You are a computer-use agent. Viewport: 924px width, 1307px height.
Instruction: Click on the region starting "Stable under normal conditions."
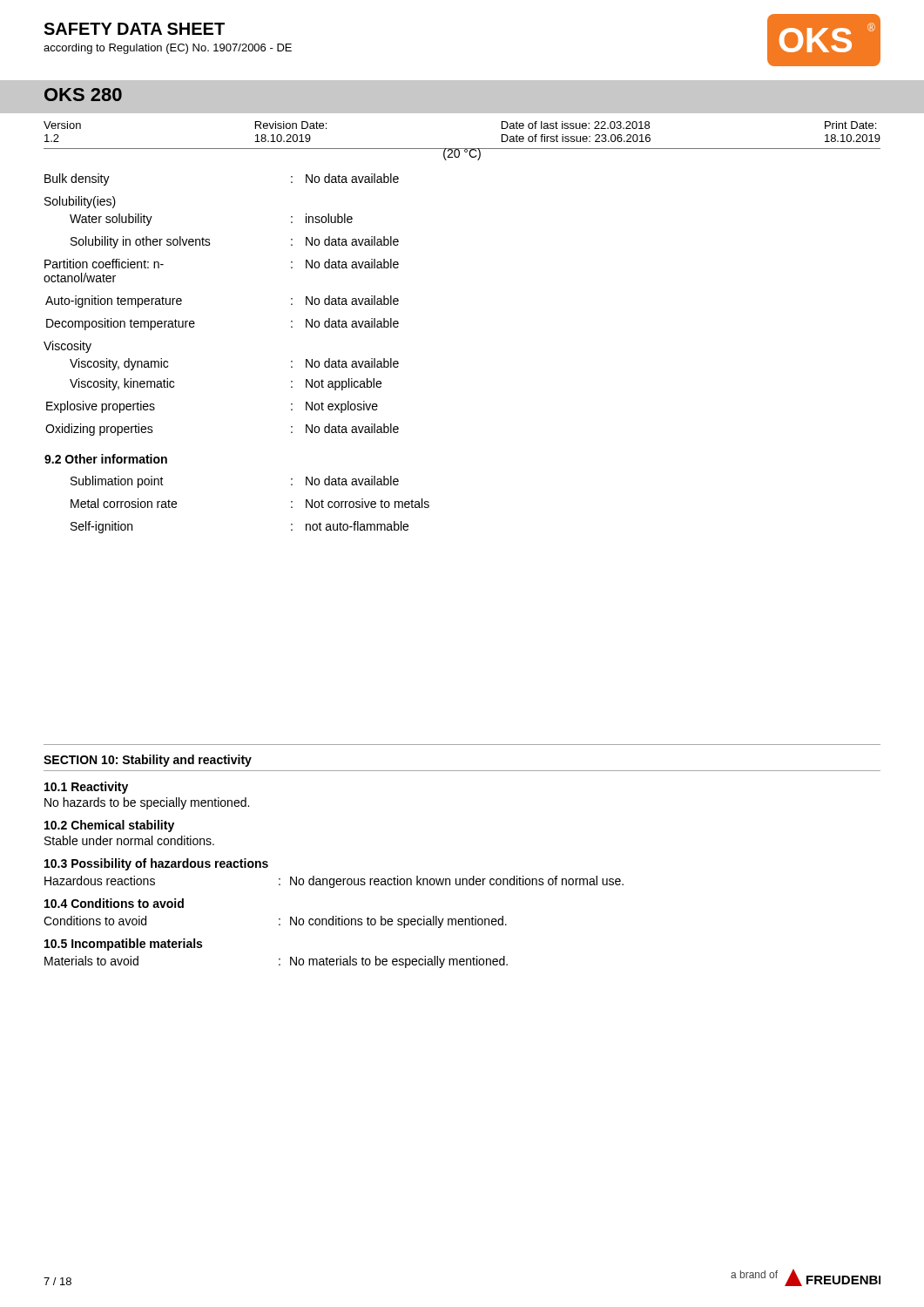(x=129, y=841)
